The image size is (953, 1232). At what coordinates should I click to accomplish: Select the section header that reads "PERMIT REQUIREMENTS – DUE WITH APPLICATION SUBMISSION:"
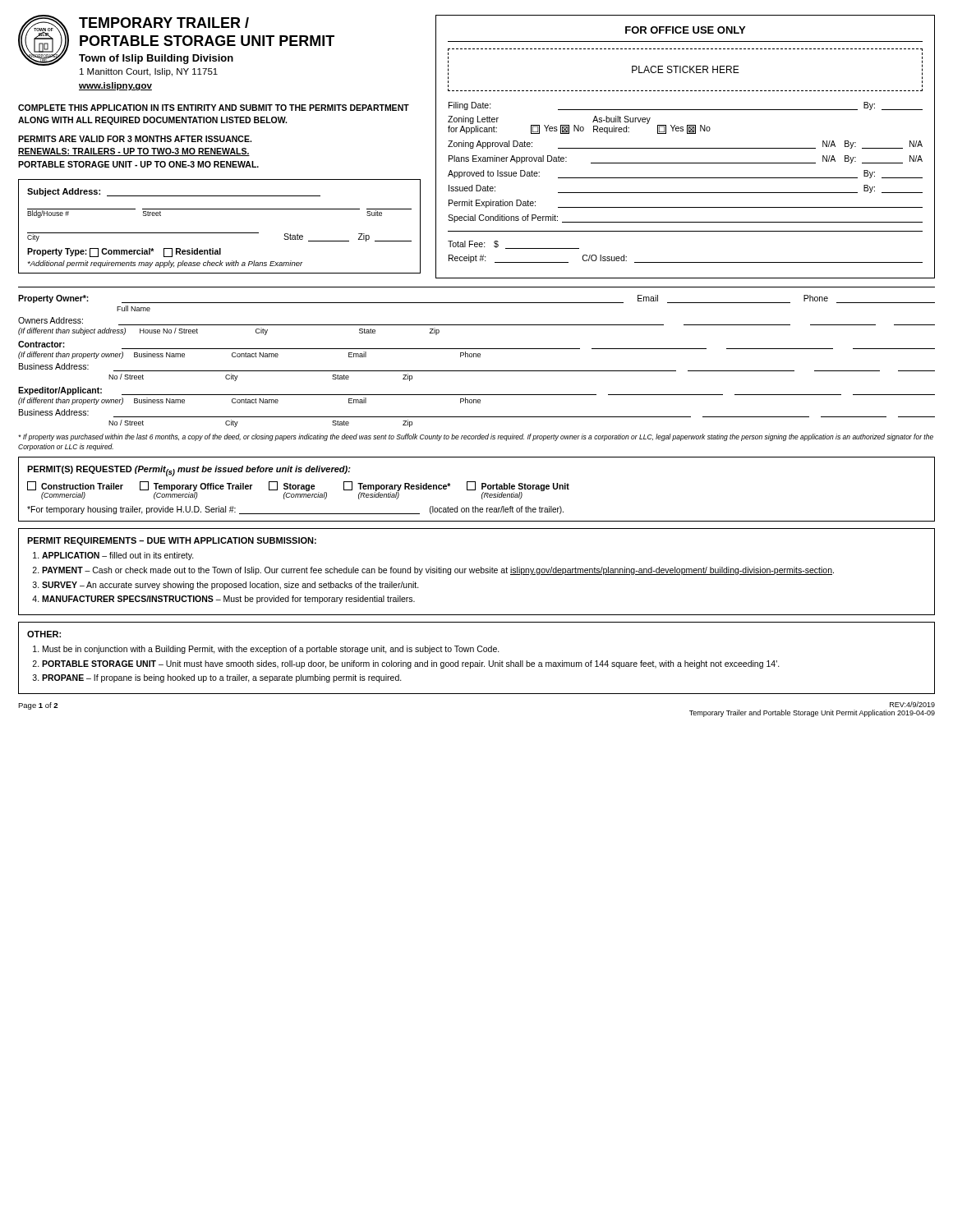(x=476, y=572)
